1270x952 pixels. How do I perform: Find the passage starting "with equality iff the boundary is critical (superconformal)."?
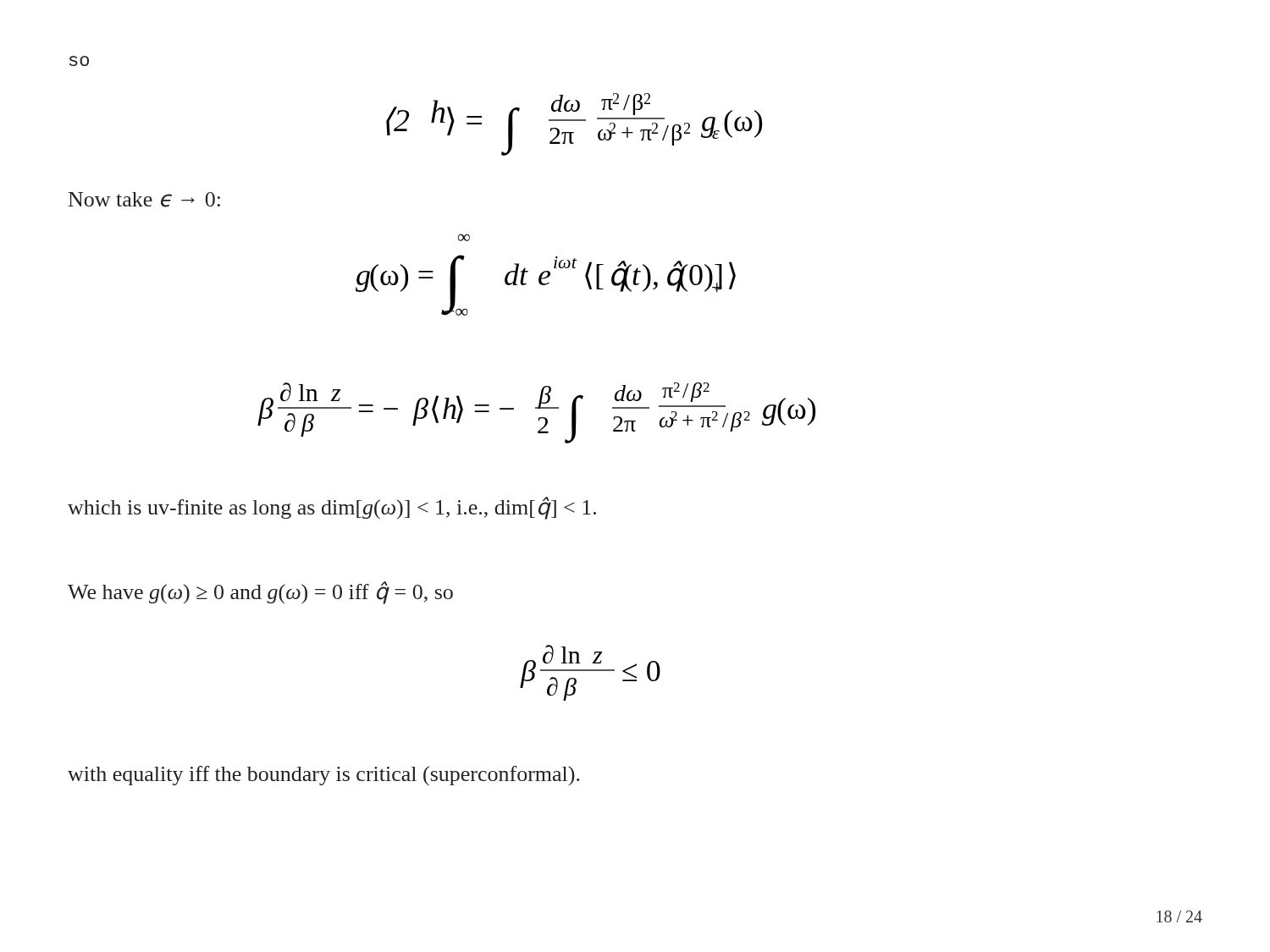tap(324, 774)
